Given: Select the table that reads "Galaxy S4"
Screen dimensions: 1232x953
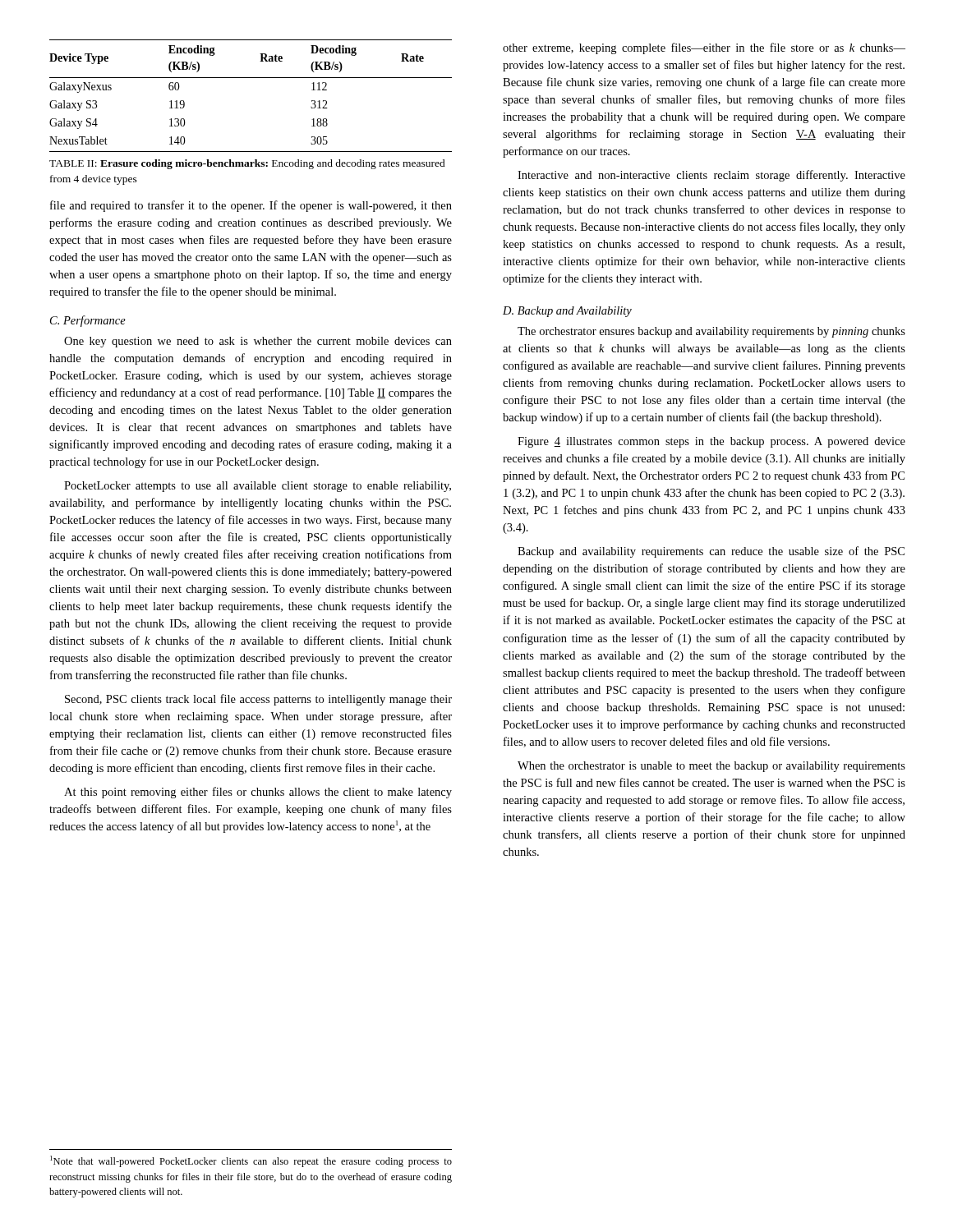Looking at the screenshot, I should (251, 96).
